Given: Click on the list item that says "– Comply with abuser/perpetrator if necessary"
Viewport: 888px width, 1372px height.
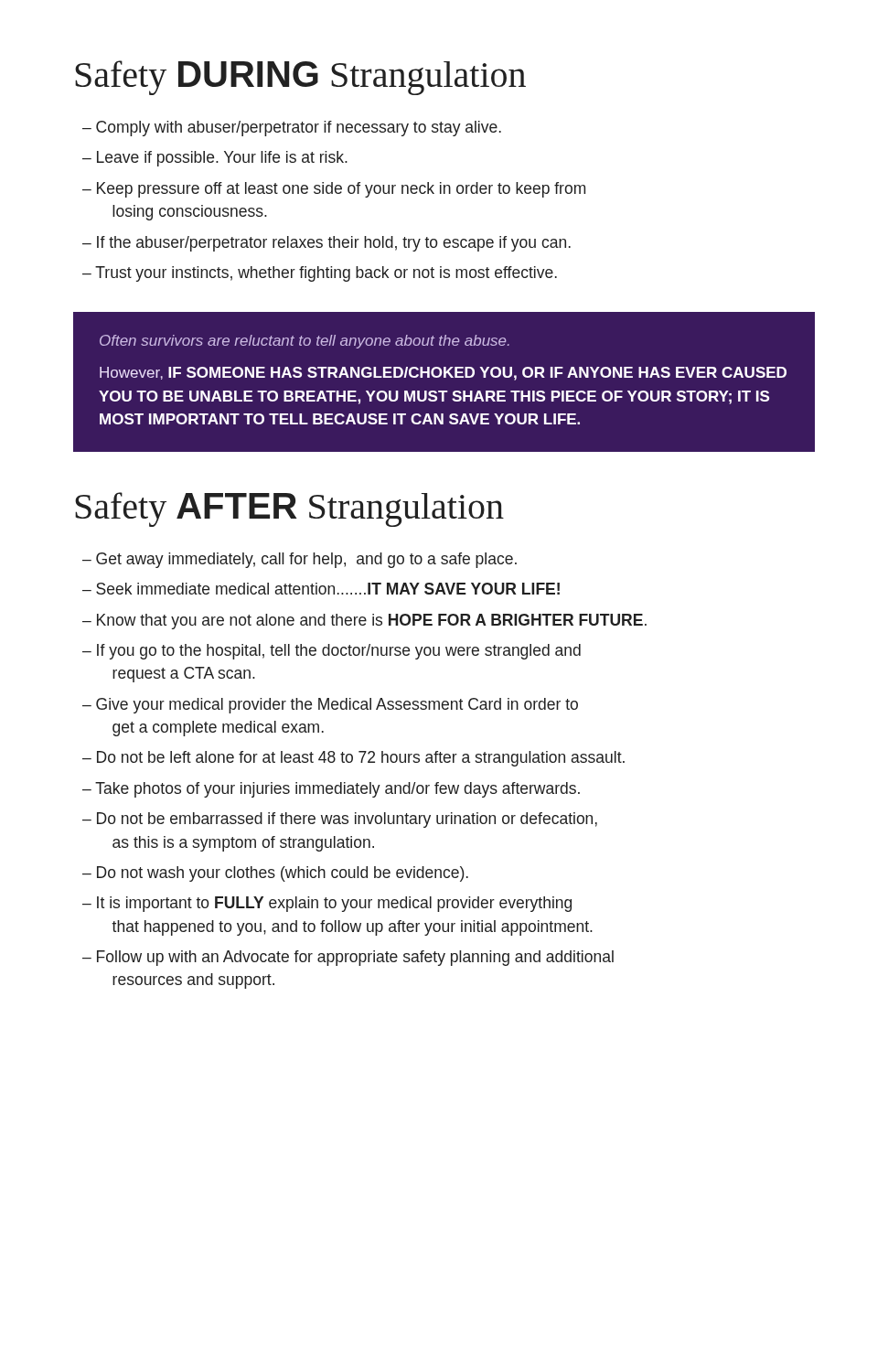Looking at the screenshot, I should click(292, 127).
